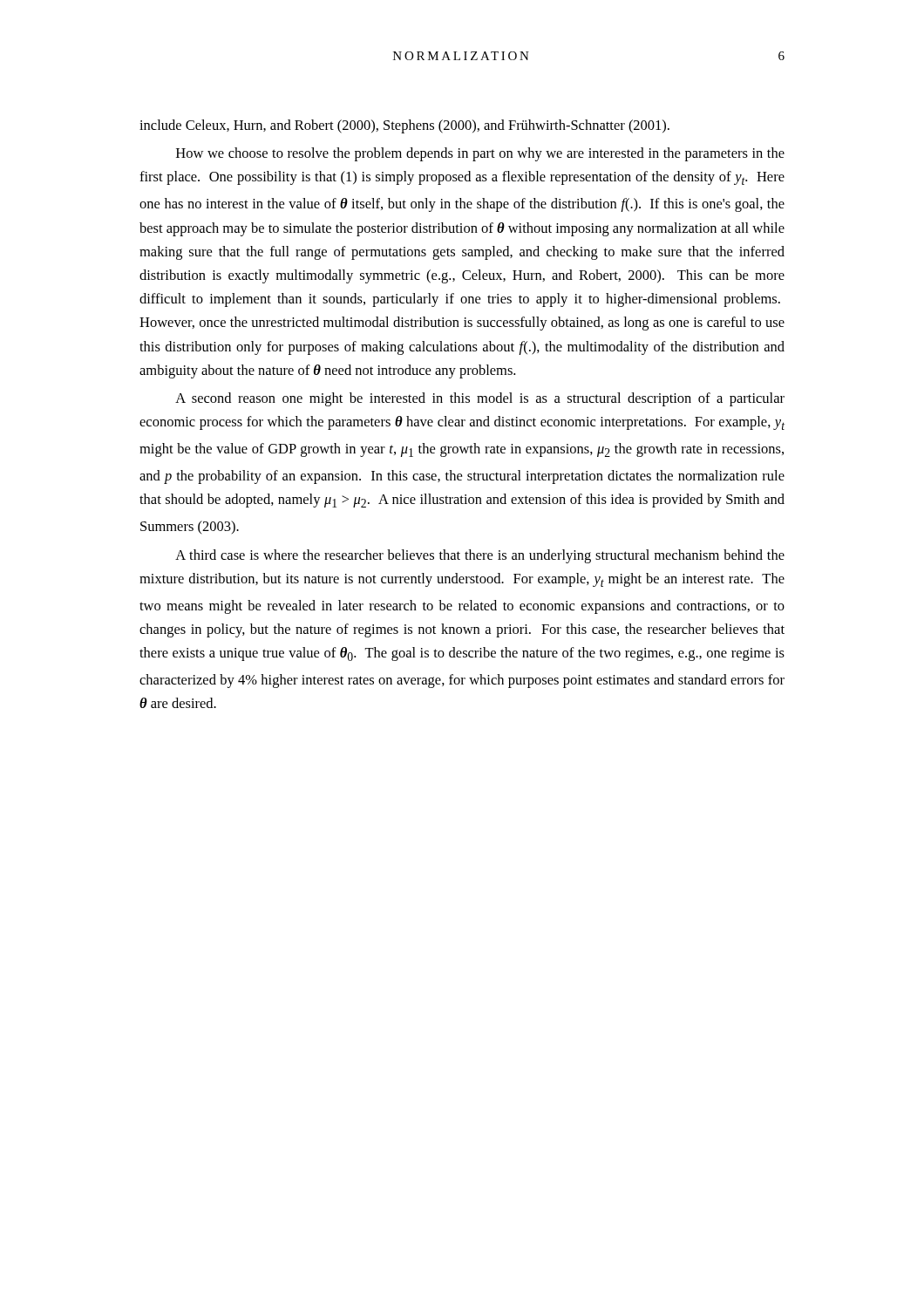Where is the passage that starts "A second reason"?
Image resolution: width=924 pixels, height=1308 pixels.
coord(462,462)
